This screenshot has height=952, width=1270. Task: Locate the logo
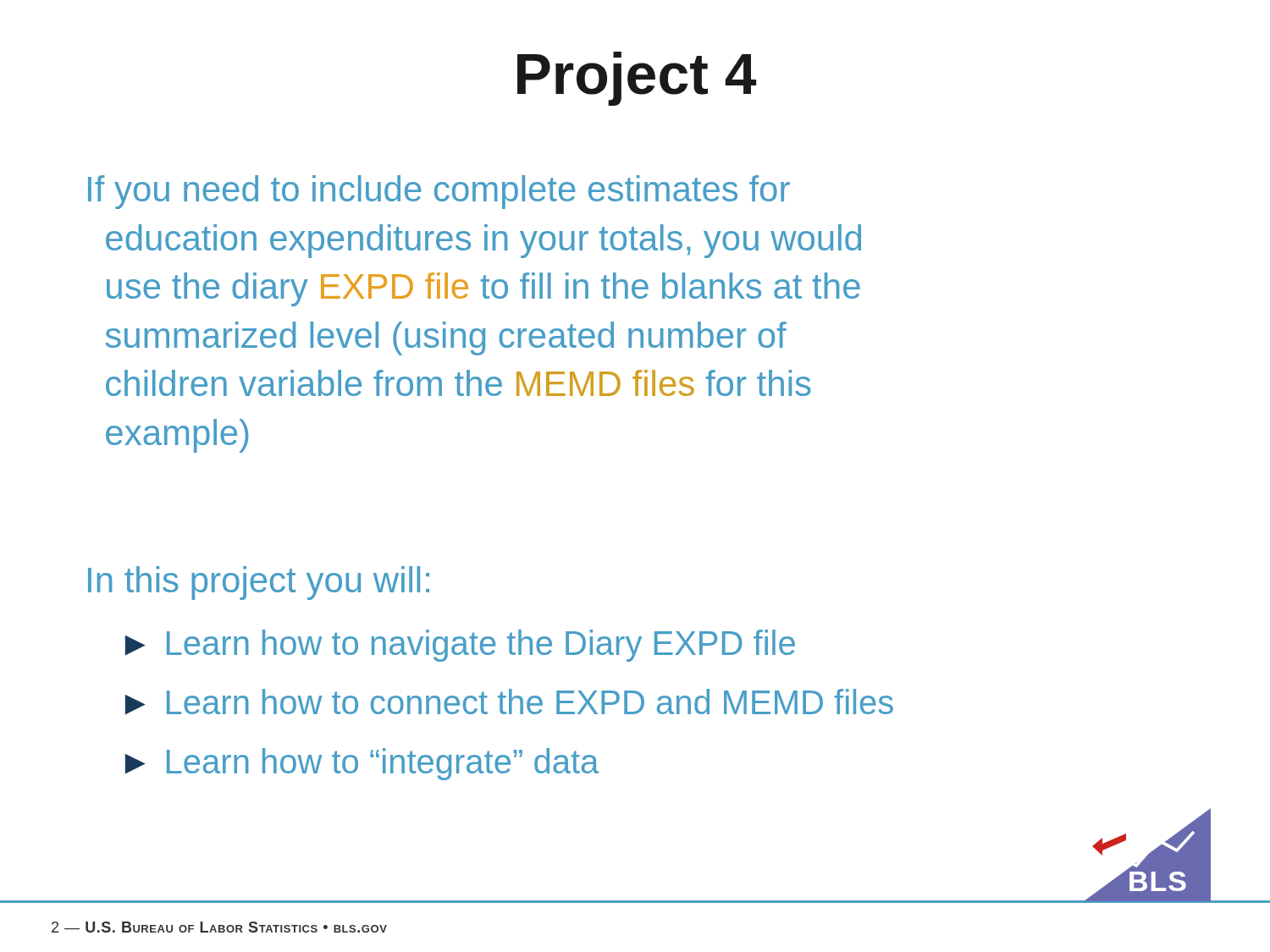(x=1147, y=855)
